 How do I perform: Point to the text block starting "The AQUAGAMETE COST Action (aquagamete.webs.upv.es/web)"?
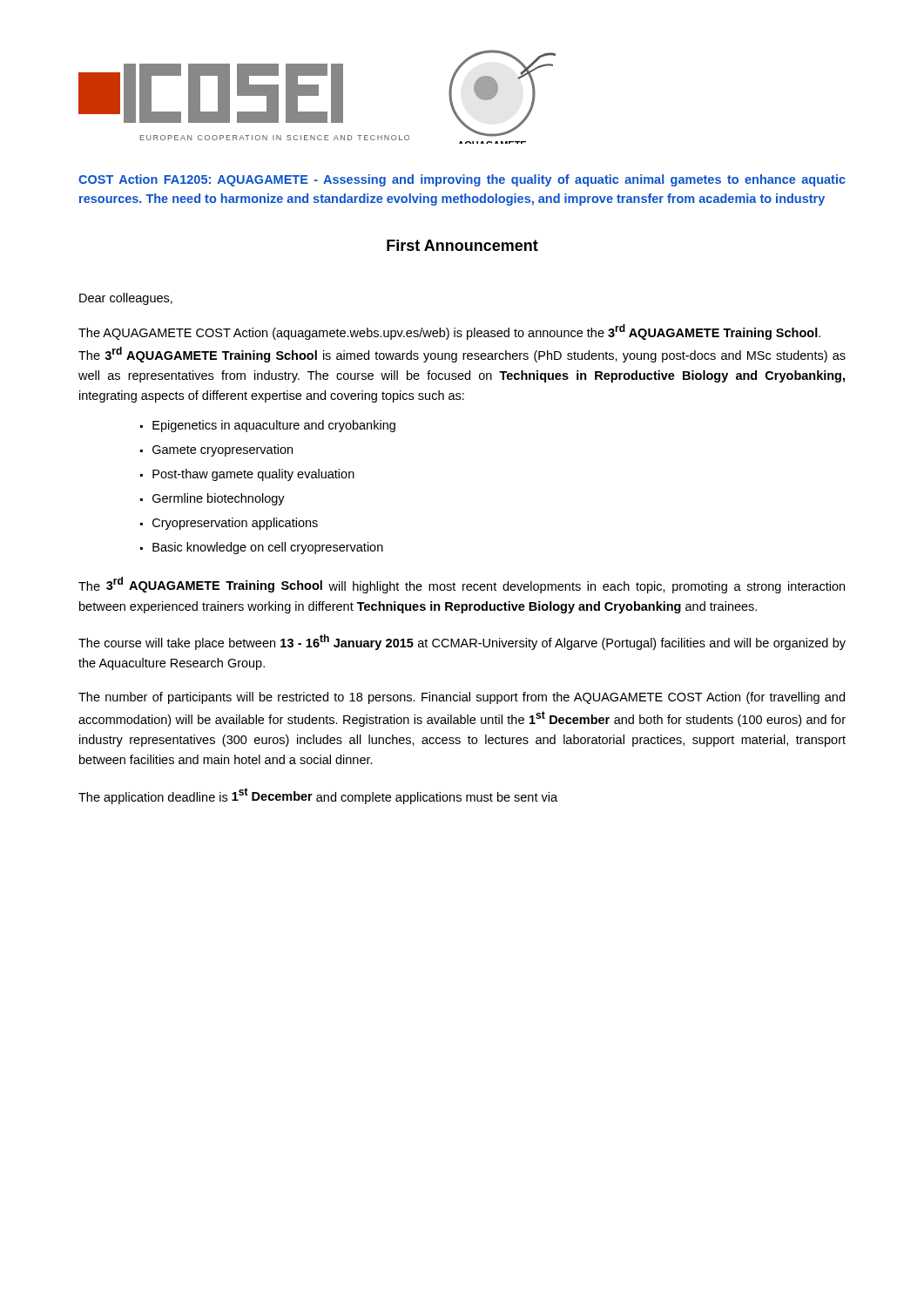tap(462, 363)
